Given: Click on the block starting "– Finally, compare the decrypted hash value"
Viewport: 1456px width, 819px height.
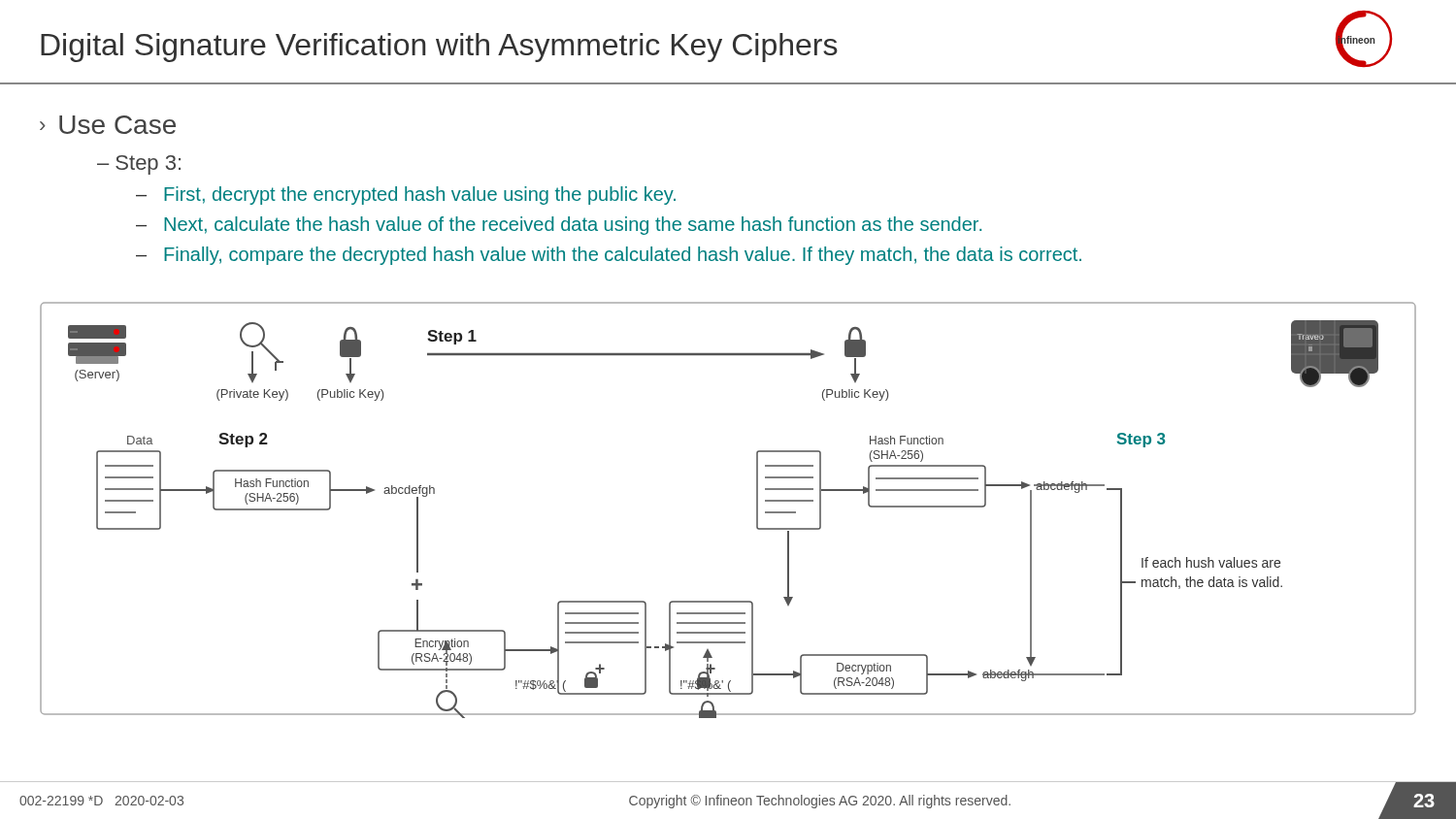Looking at the screenshot, I should pyautogui.click(x=609, y=255).
